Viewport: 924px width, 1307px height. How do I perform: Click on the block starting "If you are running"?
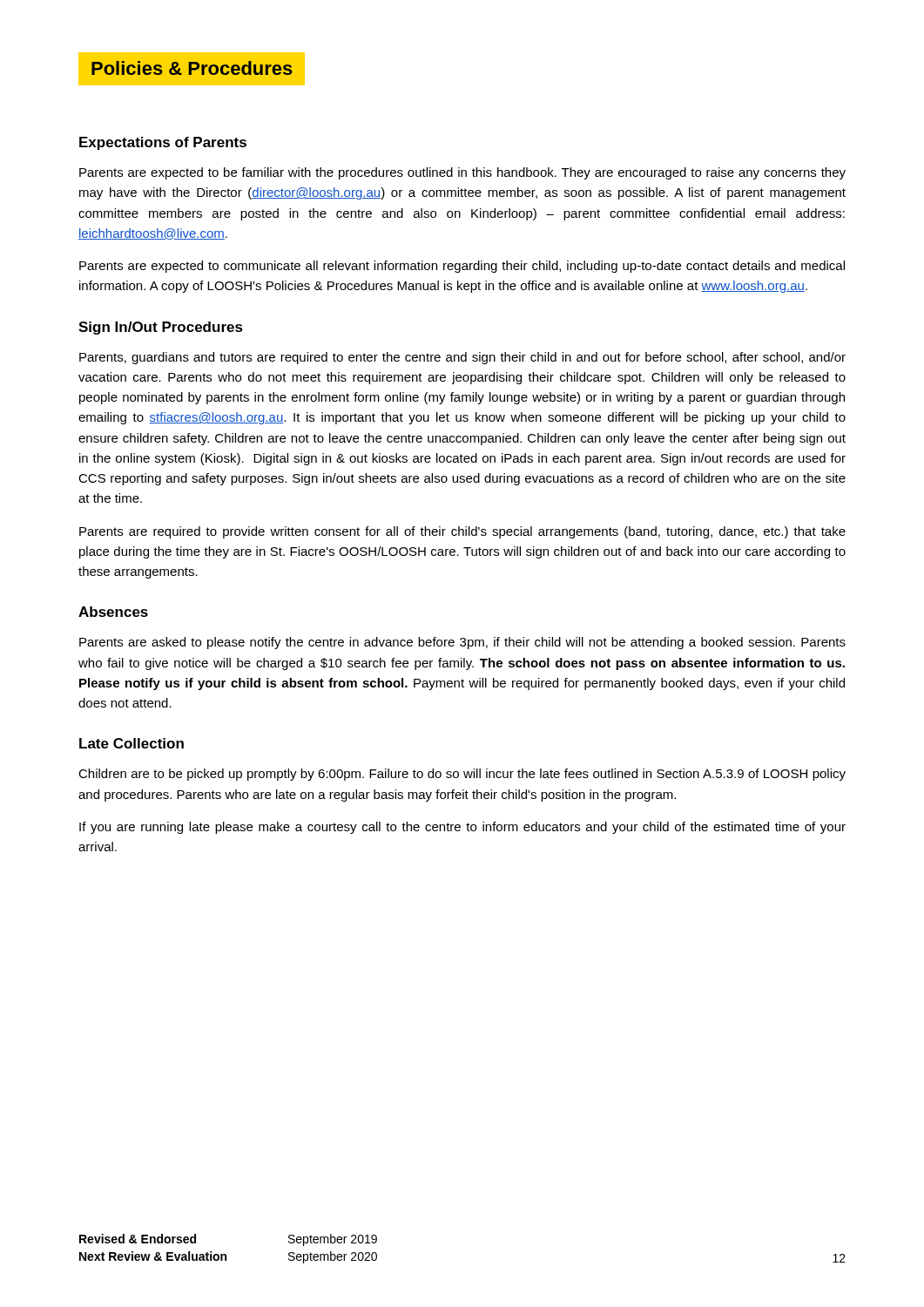(x=462, y=836)
